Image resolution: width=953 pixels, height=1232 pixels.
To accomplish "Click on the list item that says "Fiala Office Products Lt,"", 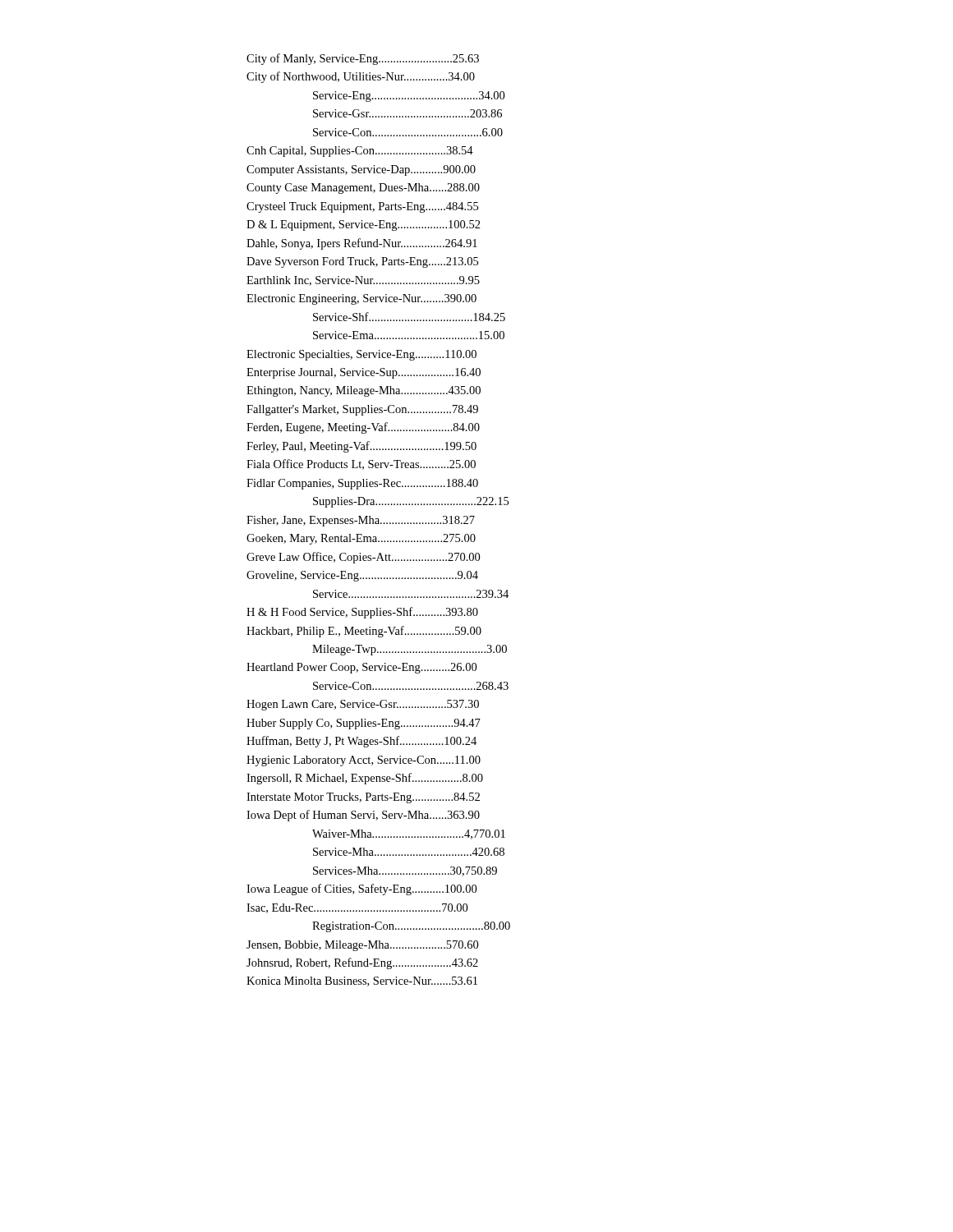I will point(361,464).
